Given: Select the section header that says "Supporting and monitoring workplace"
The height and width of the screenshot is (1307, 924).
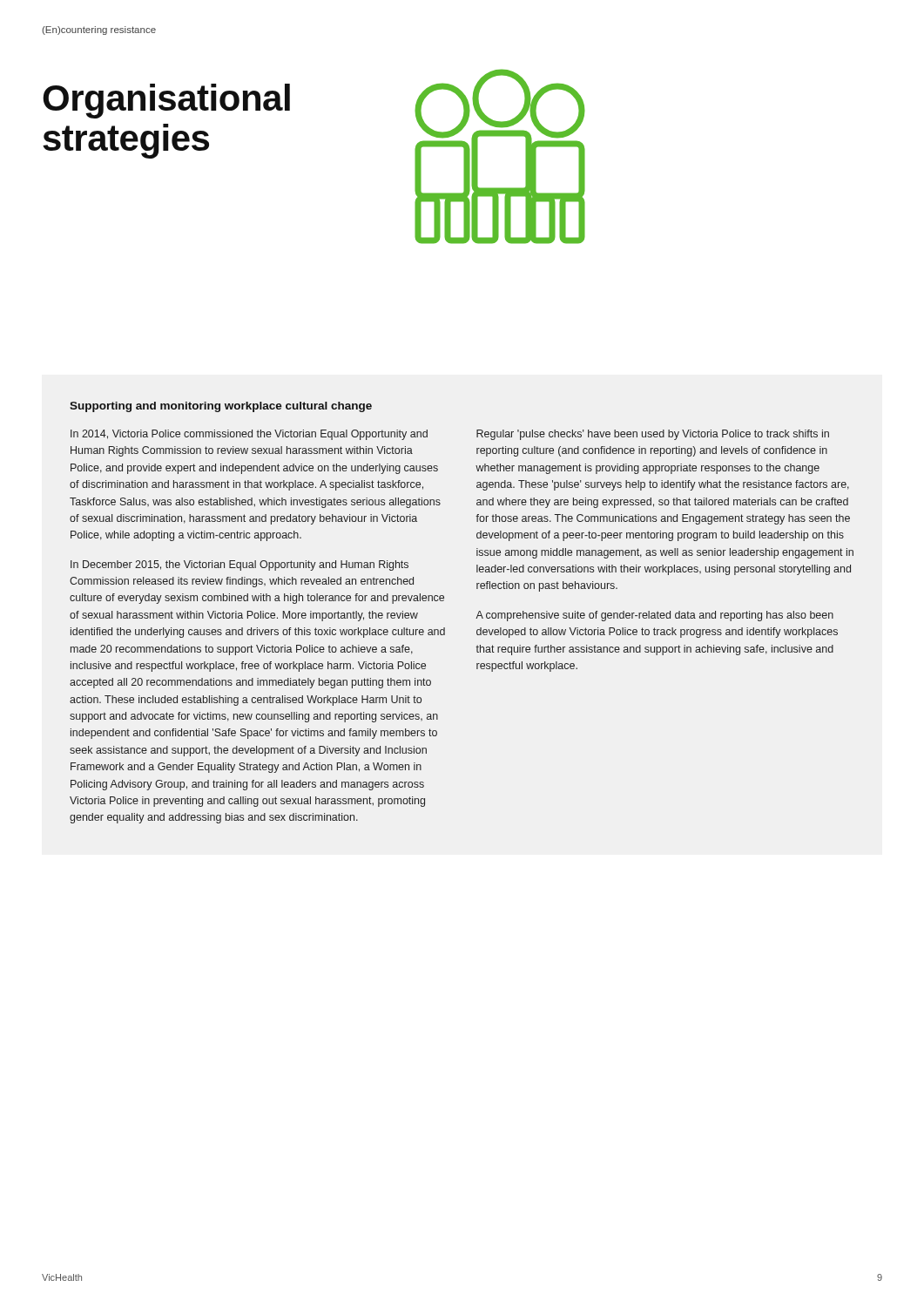Looking at the screenshot, I should pyautogui.click(x=221, y=406).
